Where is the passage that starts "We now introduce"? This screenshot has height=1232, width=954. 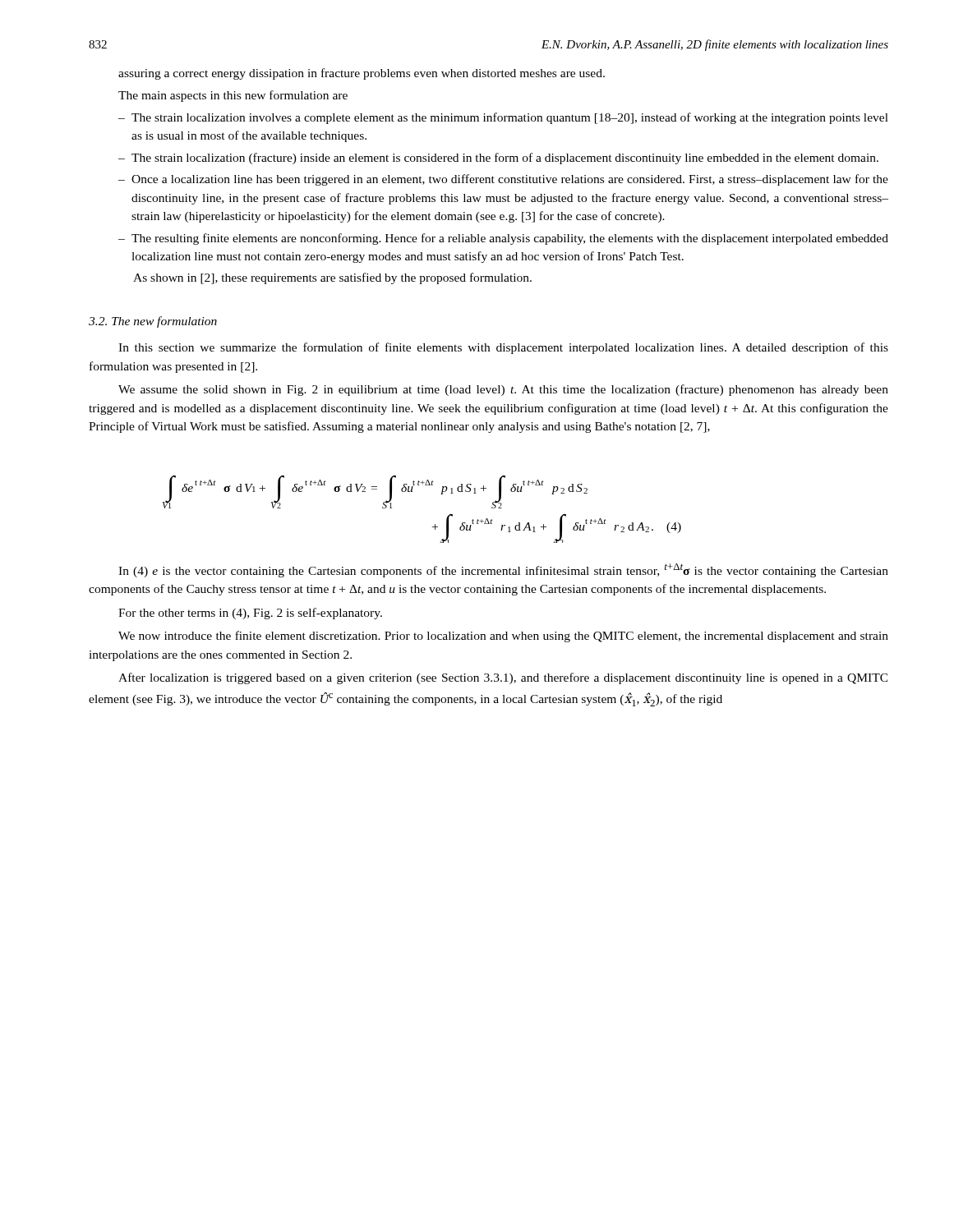pyautogui.click(x=488, y=645)
